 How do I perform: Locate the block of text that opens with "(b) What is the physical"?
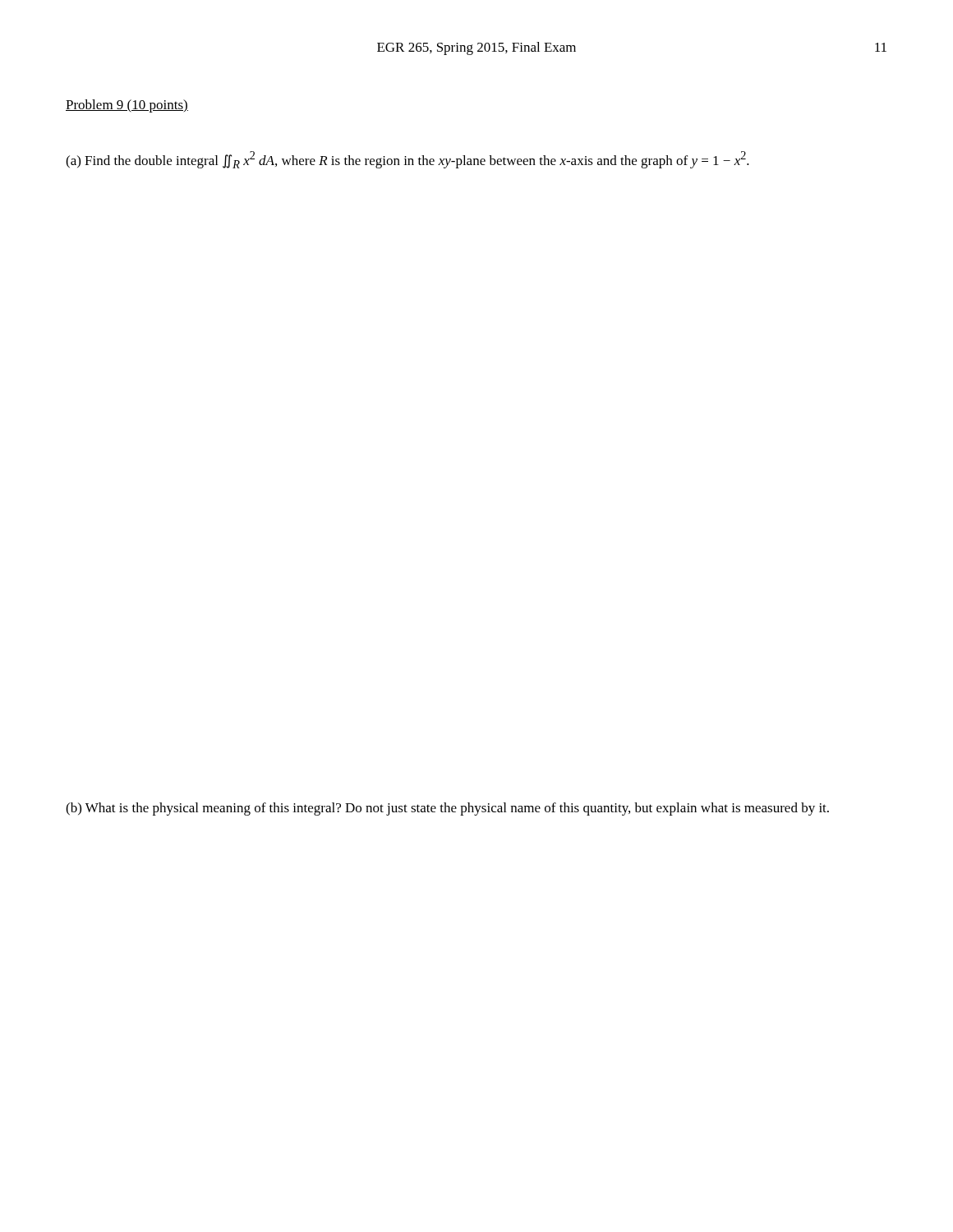[x=448, y=808]
